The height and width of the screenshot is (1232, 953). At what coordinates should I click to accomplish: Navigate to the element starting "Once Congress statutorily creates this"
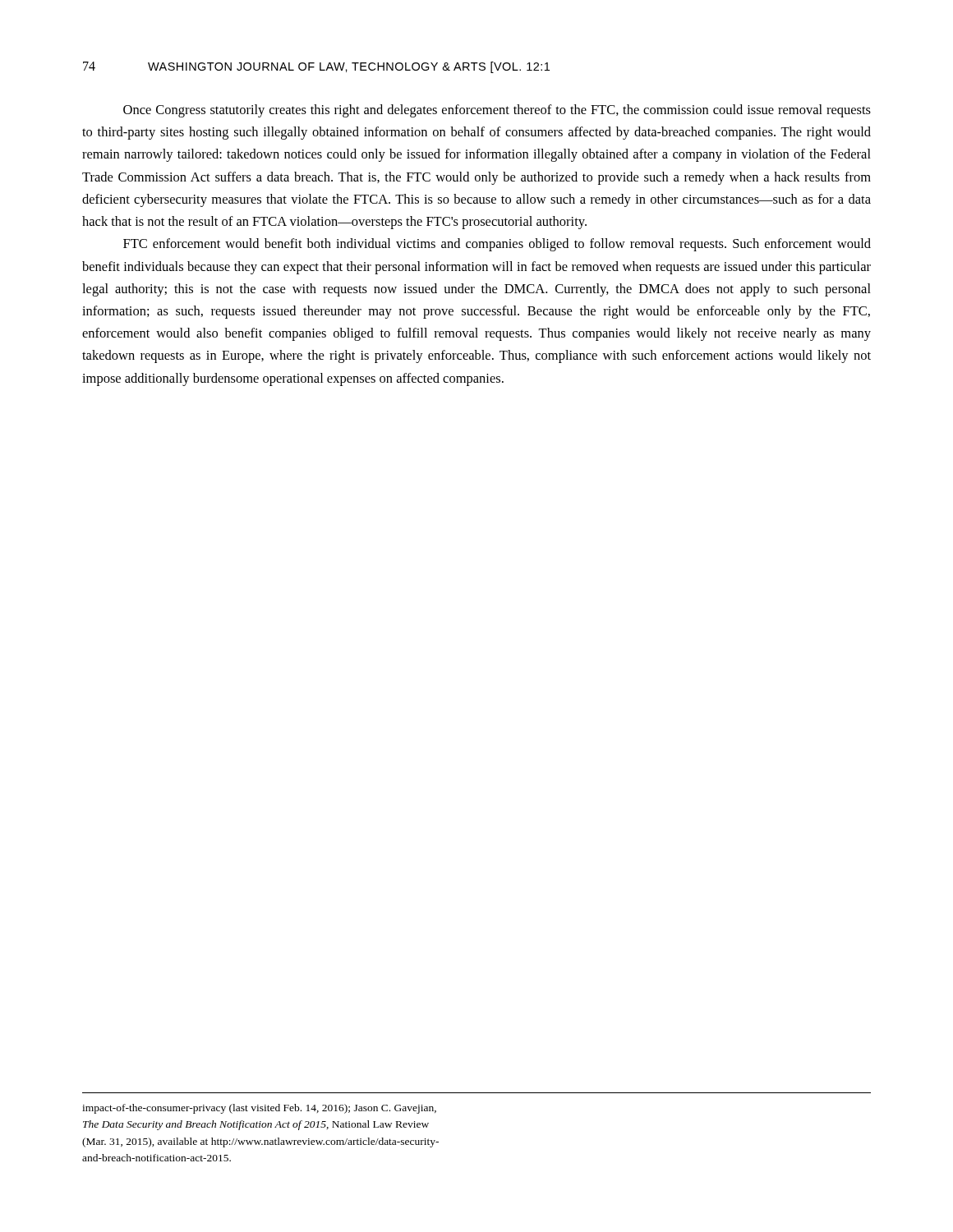pyautogui.click(x=476, y=166)
